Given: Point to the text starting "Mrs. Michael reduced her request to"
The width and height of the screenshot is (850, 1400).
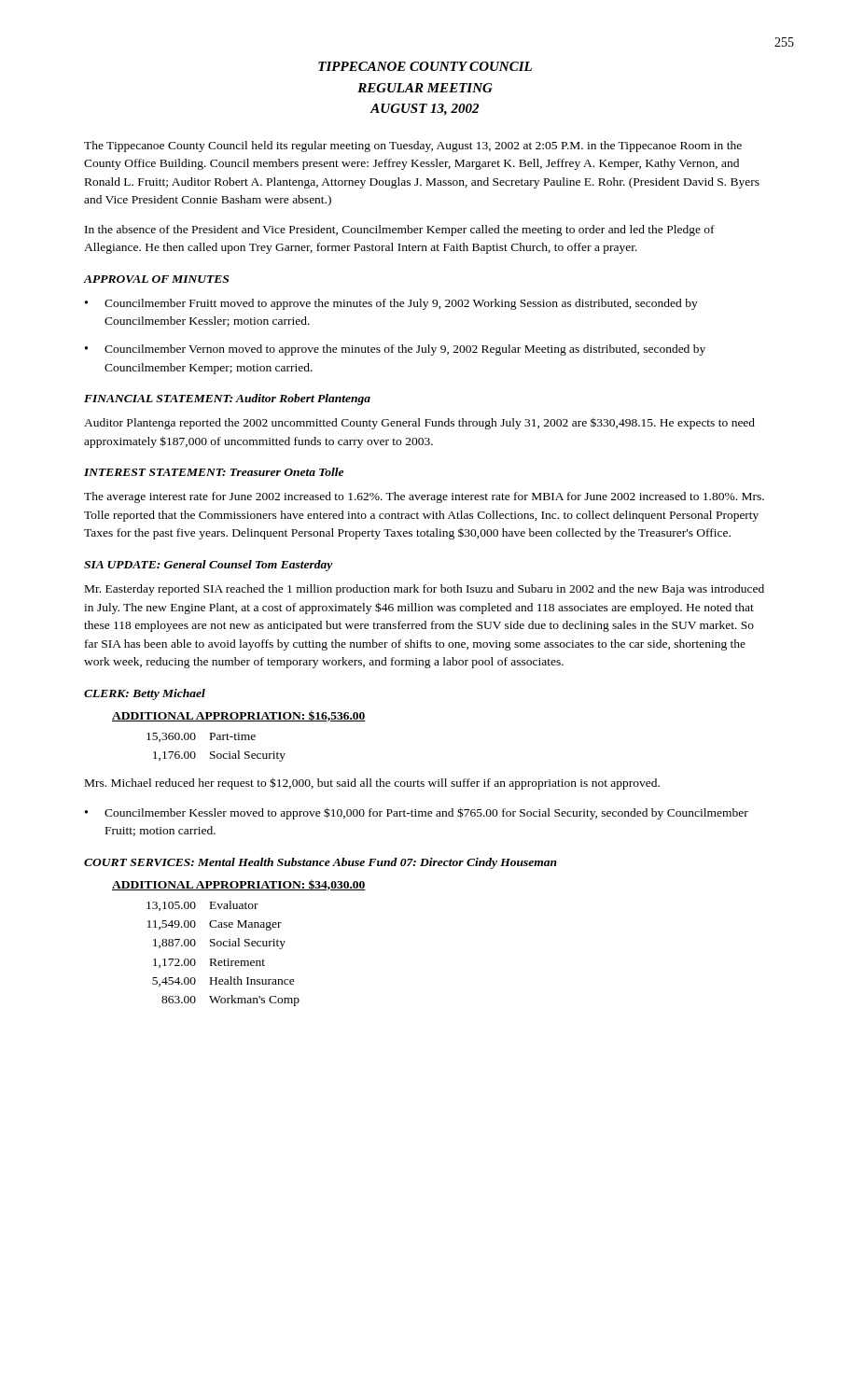Looking at the screenshot, I should (372, 783).
